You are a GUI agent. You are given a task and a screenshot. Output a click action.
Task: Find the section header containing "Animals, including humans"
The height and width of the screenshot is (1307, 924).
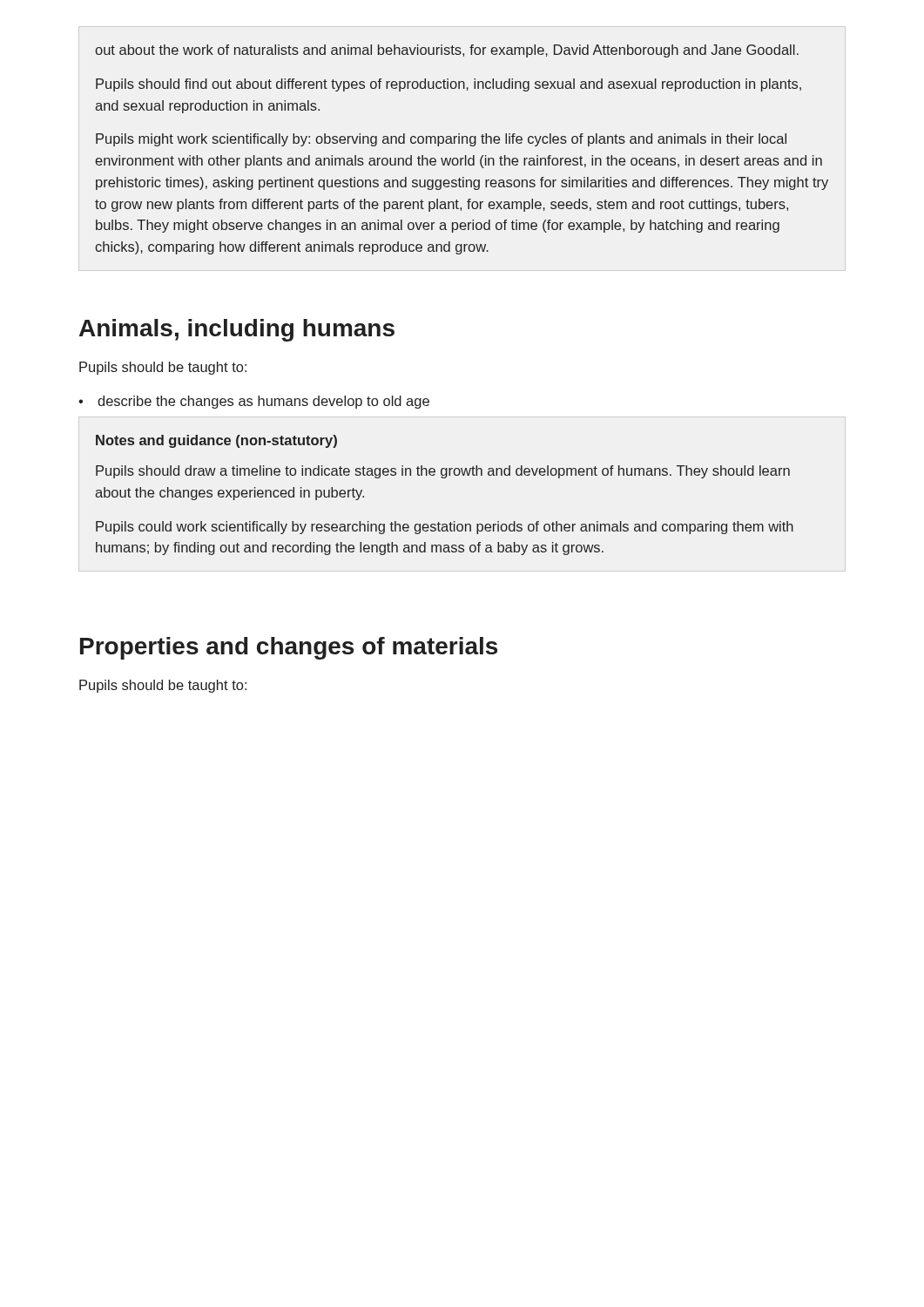tap(237, 328)
